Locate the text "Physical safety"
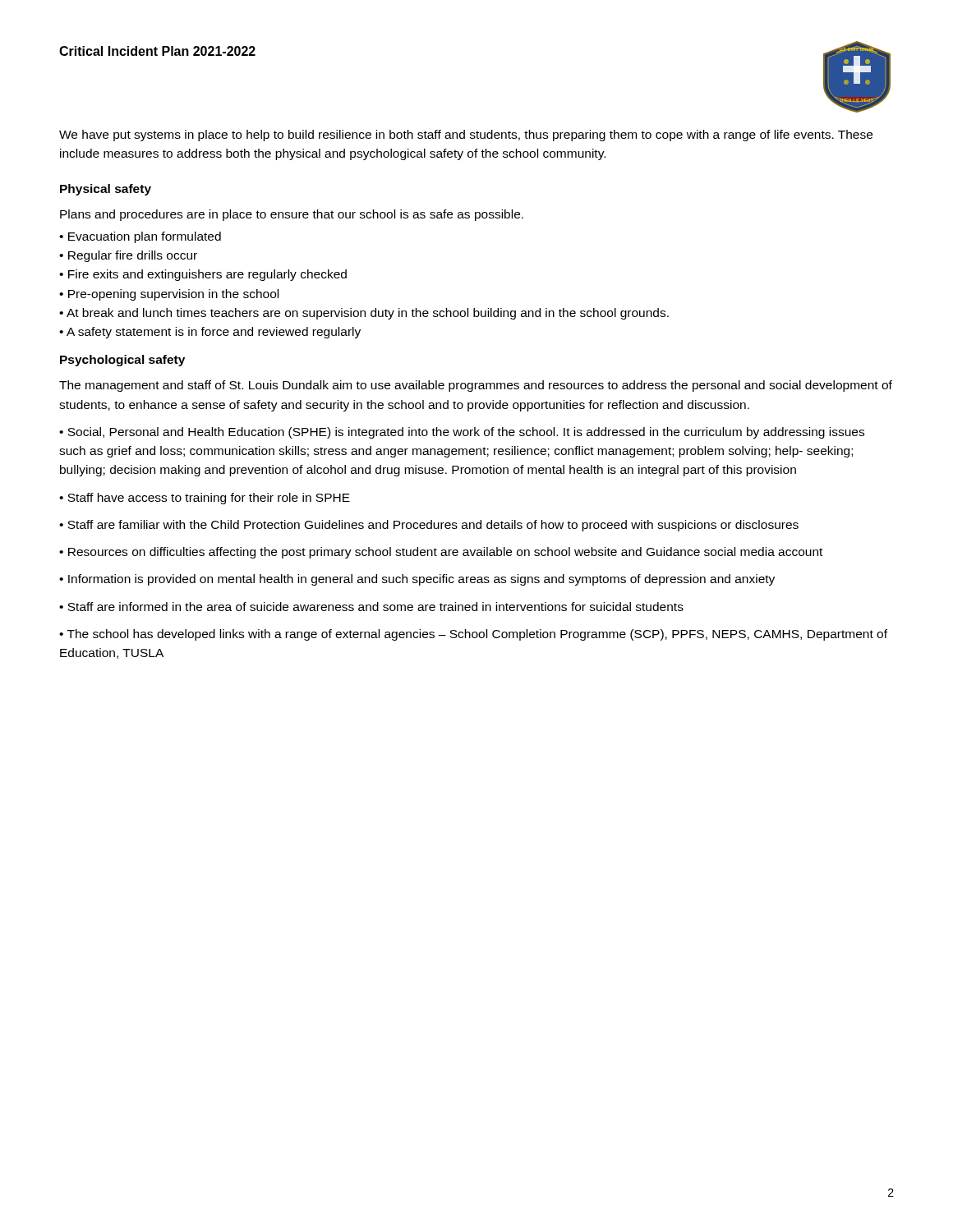The image size is (953, 1232). tap(105, 188)
